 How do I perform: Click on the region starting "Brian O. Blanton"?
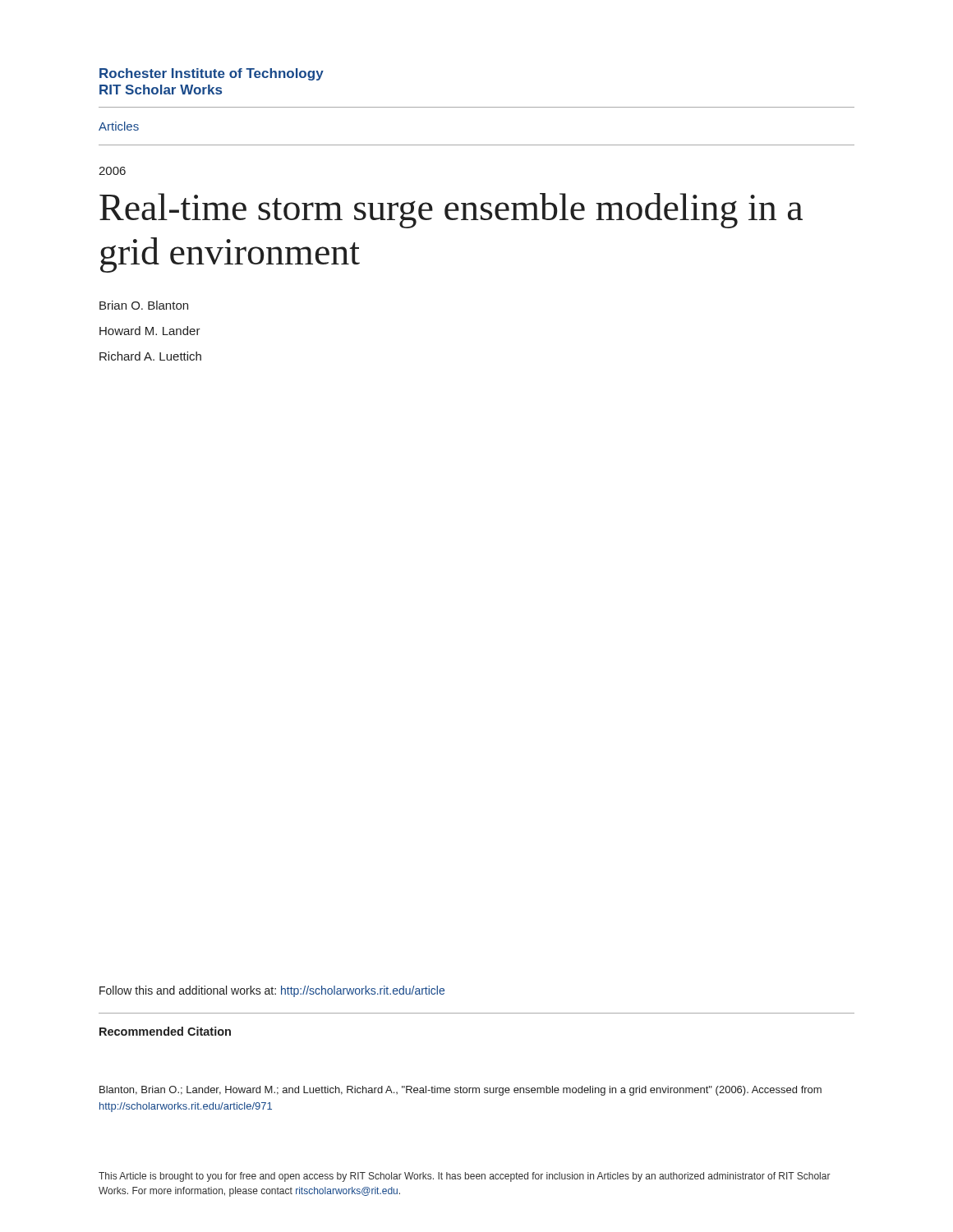[144, 305]
